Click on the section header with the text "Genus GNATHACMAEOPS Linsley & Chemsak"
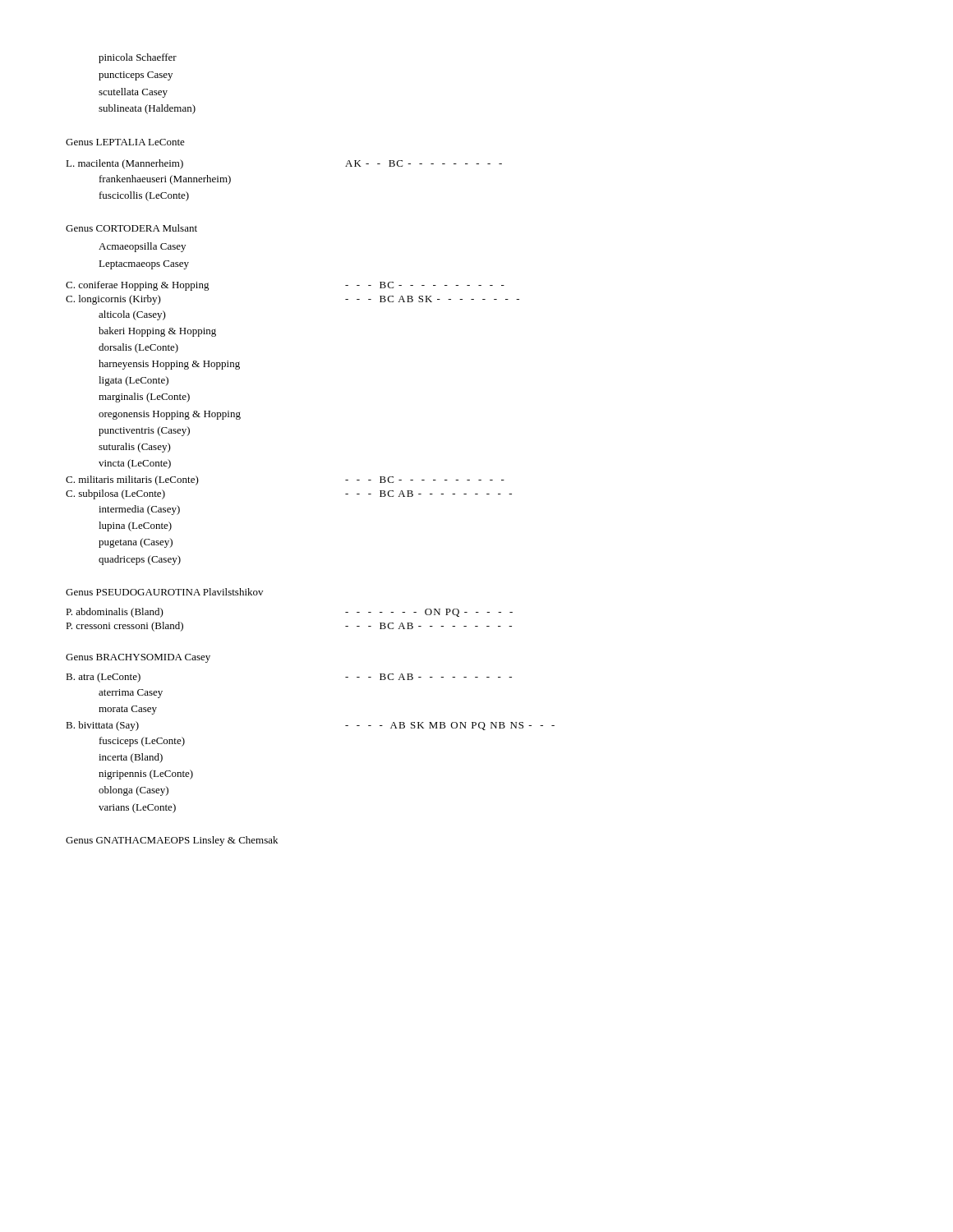This screenshot has height=1232, width=953. 172,840
